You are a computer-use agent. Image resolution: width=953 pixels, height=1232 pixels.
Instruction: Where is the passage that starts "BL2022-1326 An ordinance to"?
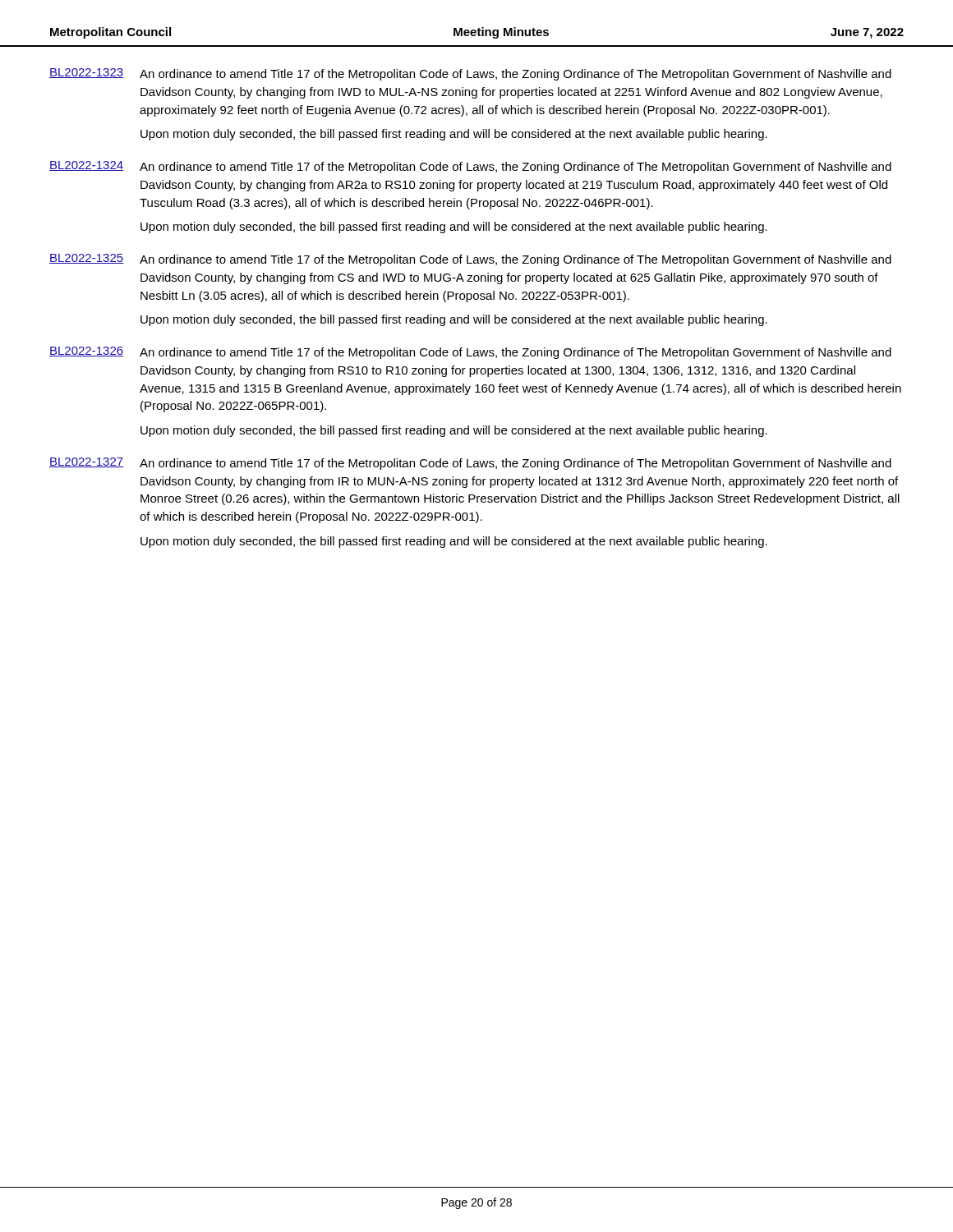(x=476, y=379)
